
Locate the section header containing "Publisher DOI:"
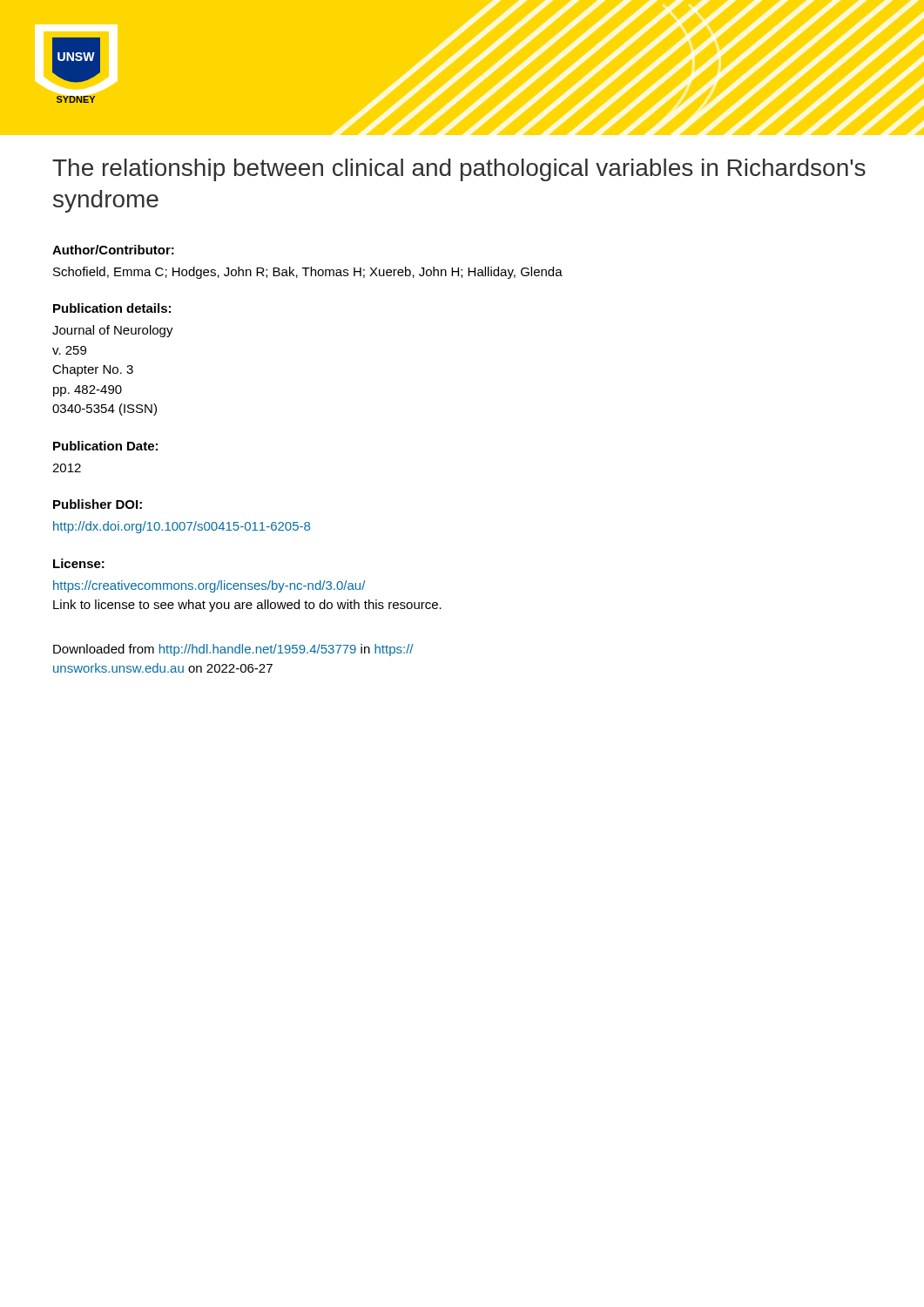point(98,504)
